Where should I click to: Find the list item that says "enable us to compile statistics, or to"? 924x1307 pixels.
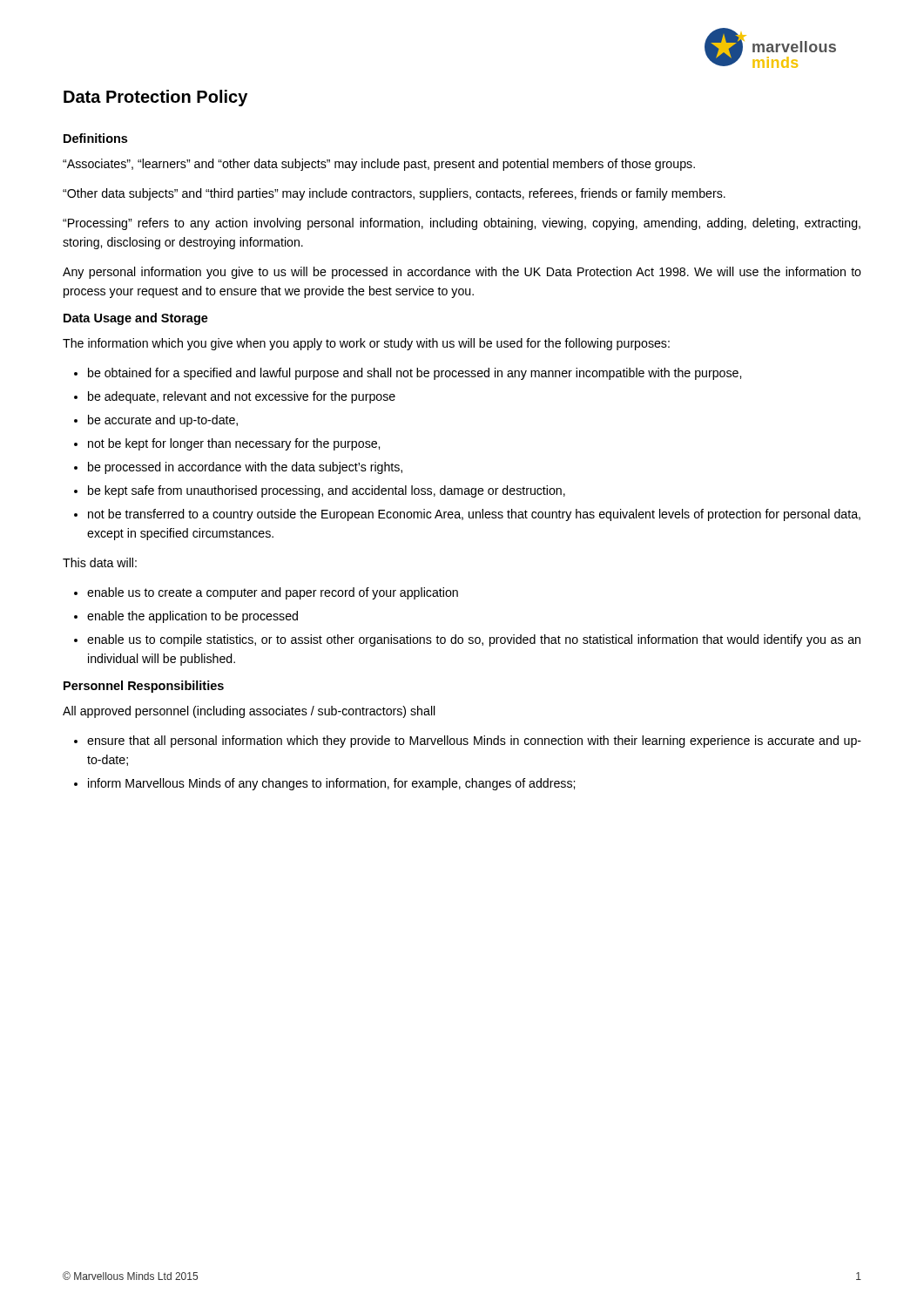[474, 649]
